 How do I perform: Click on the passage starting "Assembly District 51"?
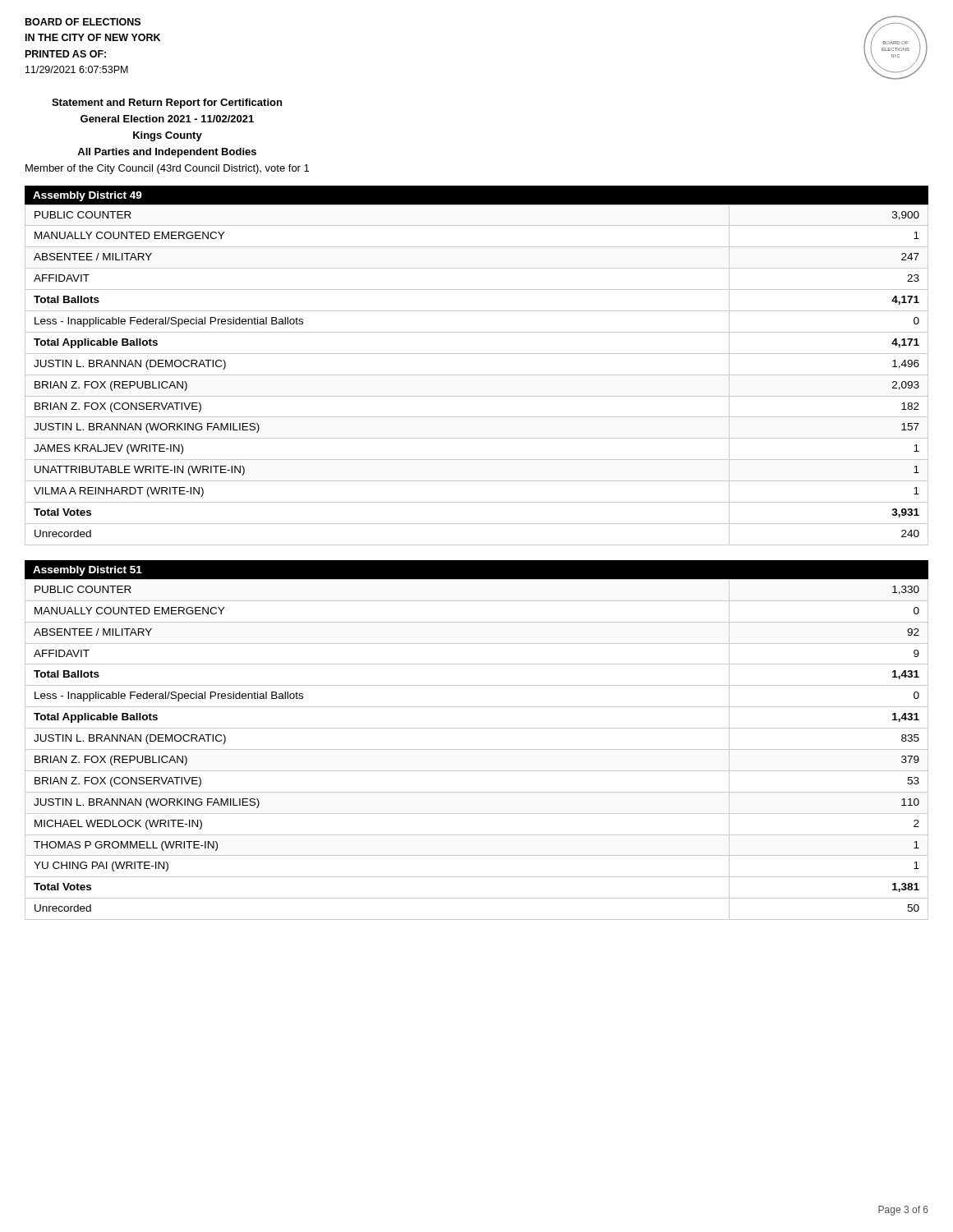(x=87, y=569)
